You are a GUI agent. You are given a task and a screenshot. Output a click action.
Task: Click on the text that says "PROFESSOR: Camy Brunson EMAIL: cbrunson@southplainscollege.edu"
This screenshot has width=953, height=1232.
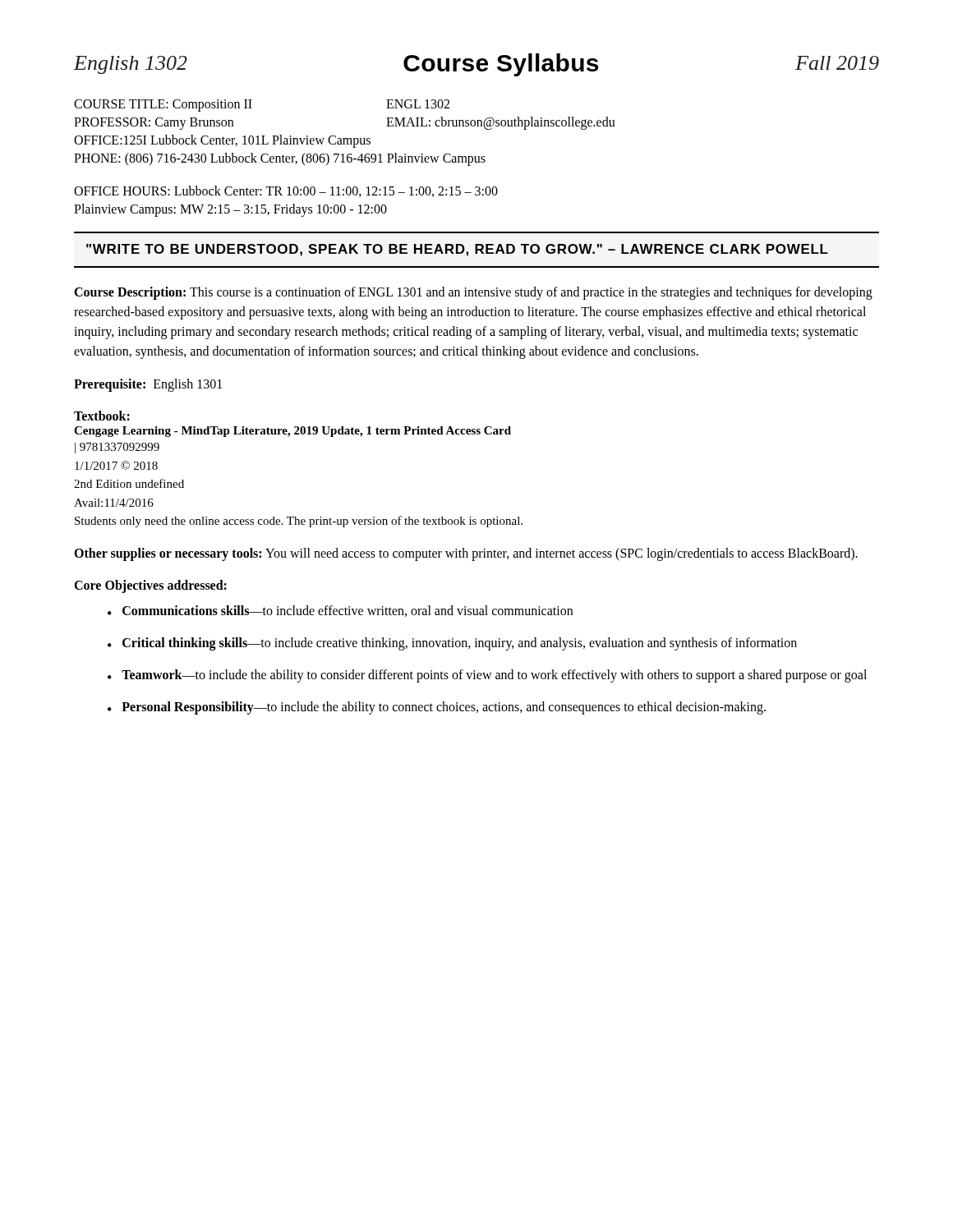476,122
